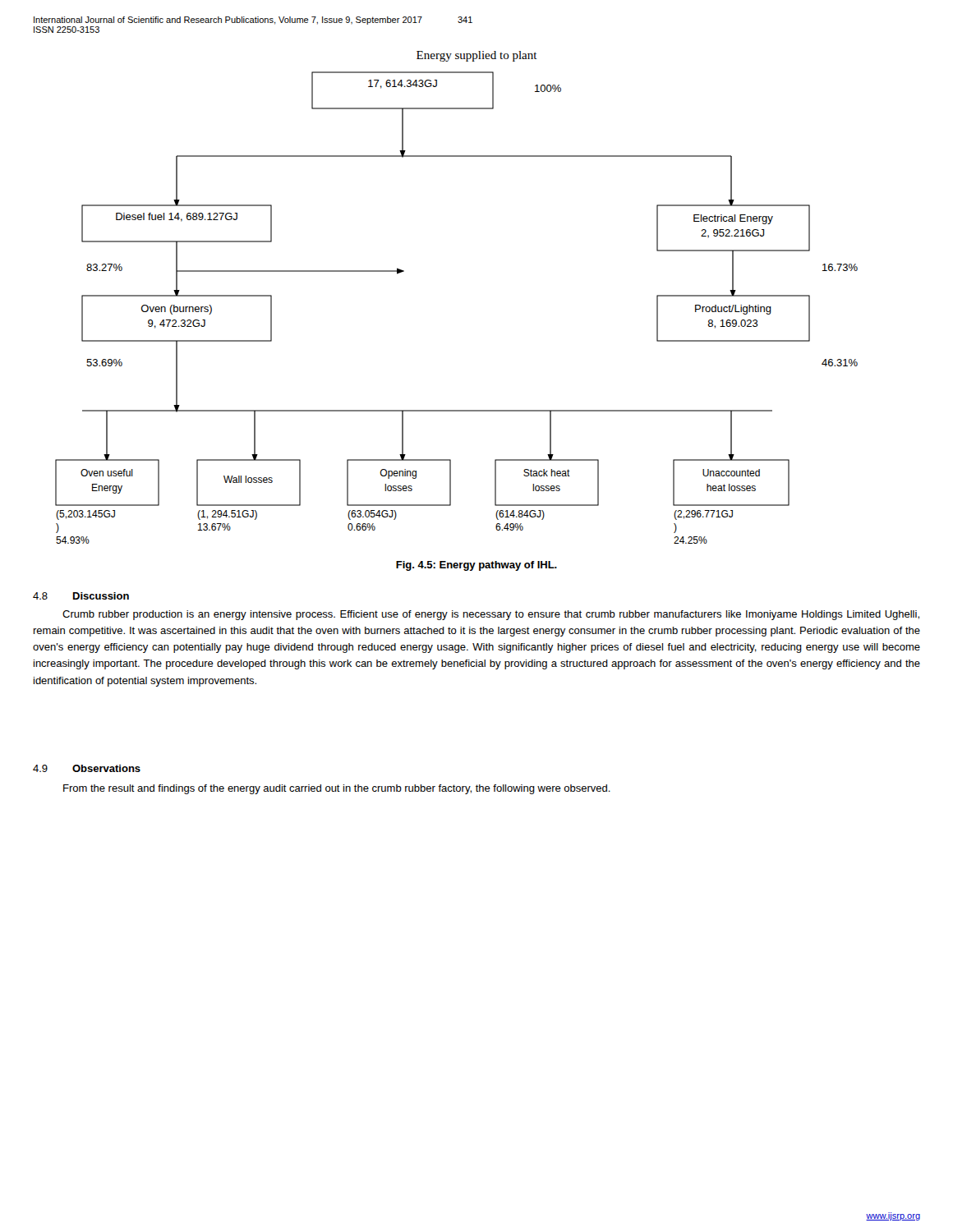Viewport: 953px width, 1232px height.
Task: Point to the text starting "Crumb rubber production is an"
Action: [476, 647]
